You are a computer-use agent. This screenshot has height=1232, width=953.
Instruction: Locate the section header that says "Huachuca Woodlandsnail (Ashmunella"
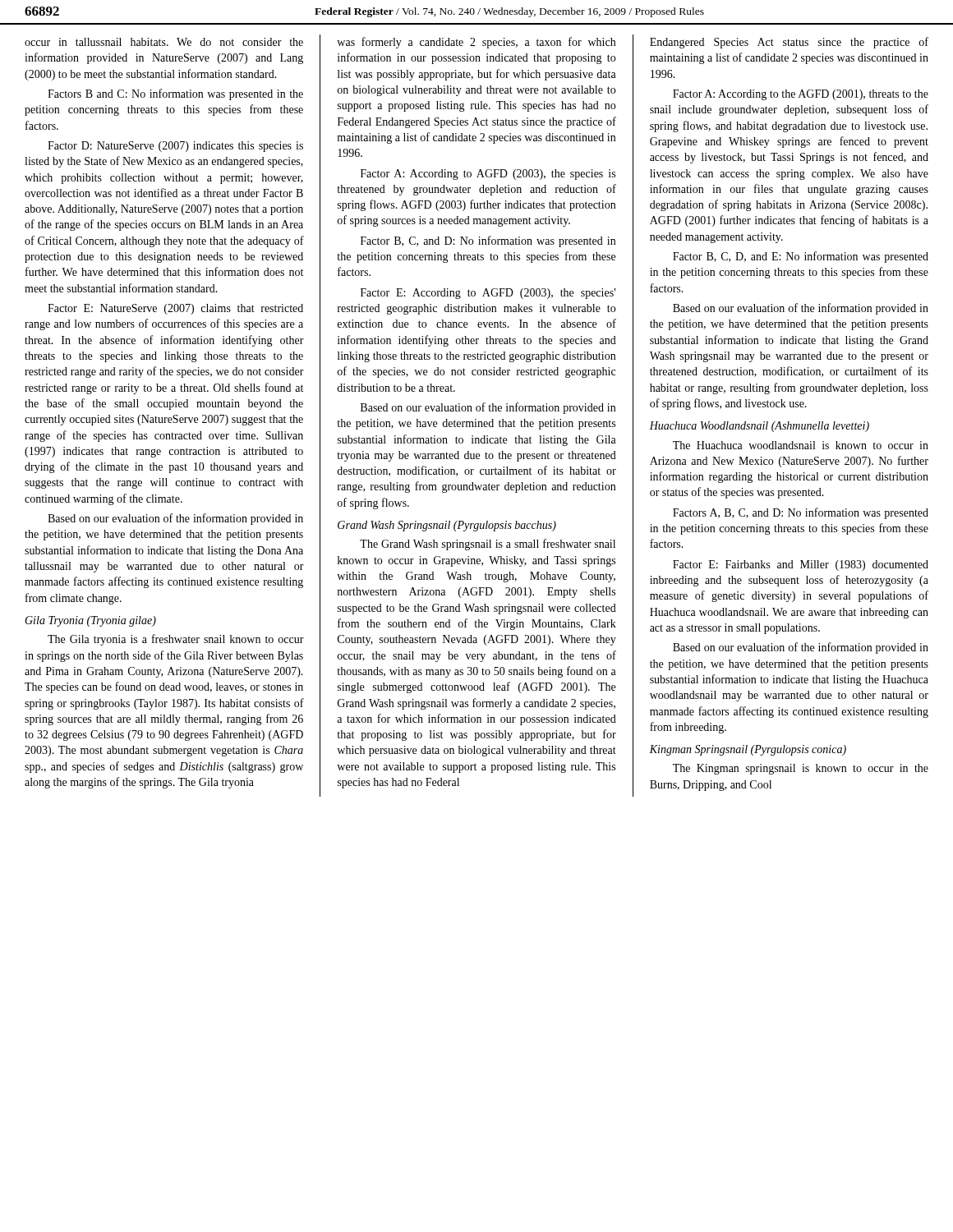pos(789,426)
